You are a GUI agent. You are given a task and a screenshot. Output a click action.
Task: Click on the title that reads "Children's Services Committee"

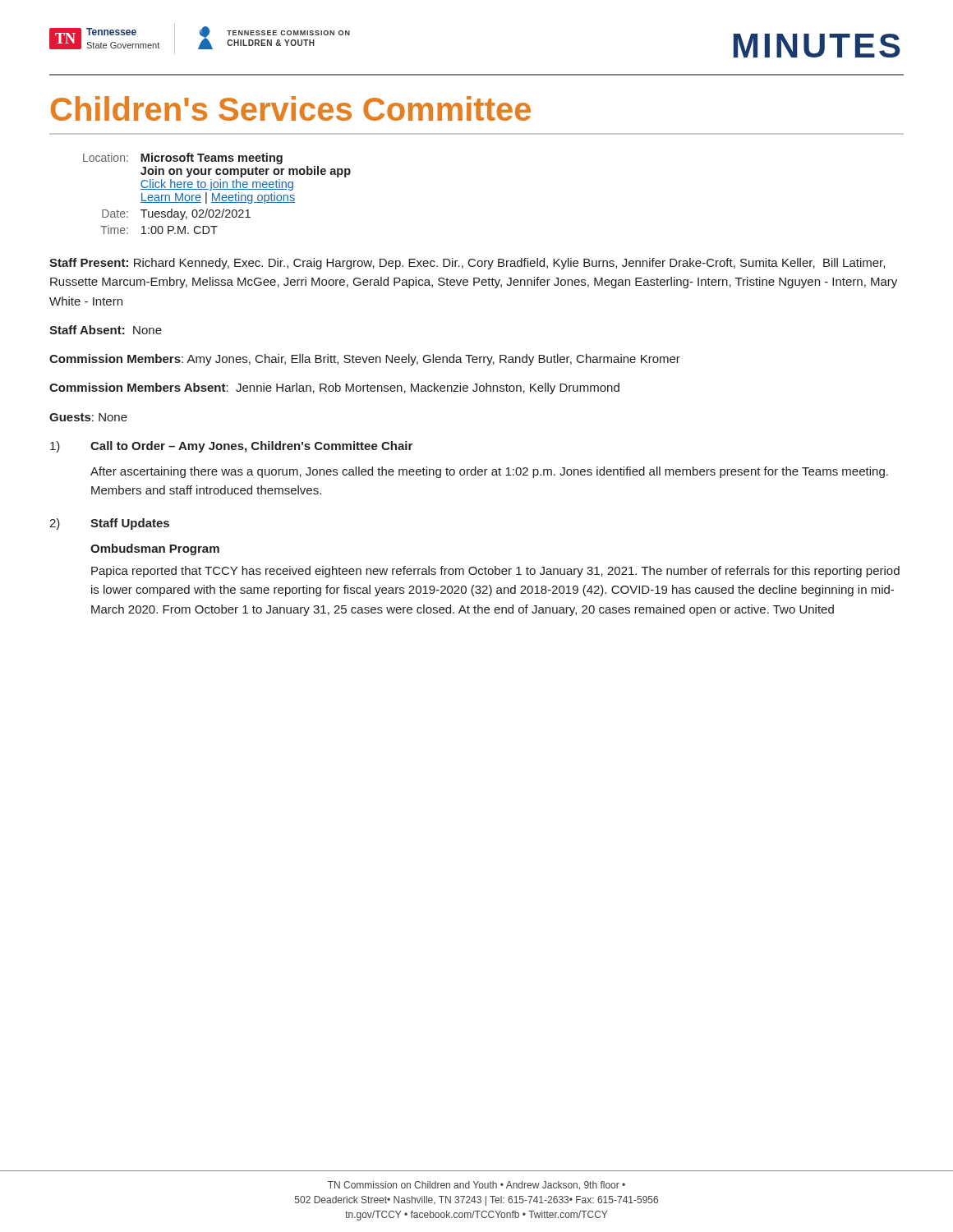click(291, 109)
